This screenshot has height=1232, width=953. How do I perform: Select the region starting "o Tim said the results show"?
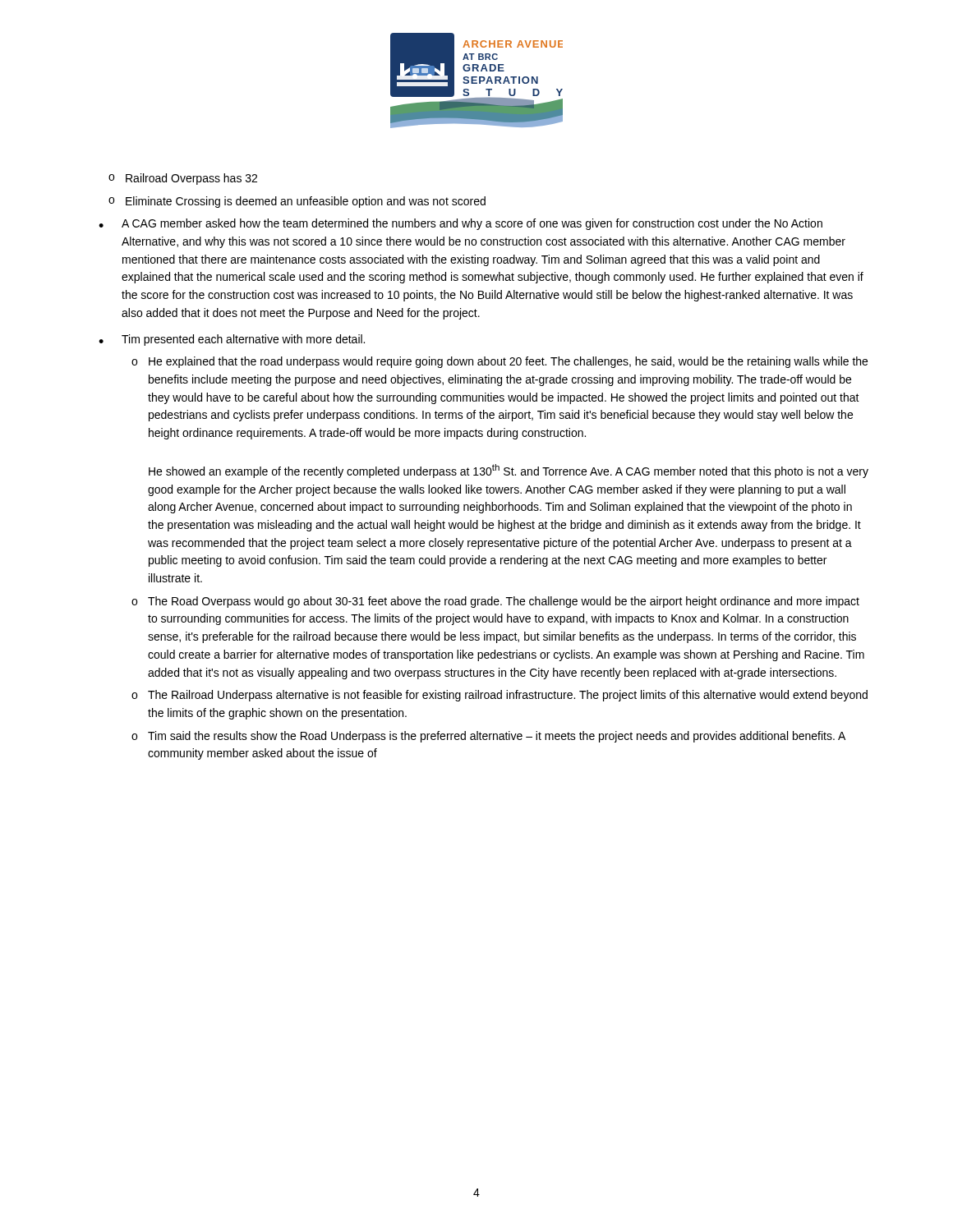click(496, 745)
